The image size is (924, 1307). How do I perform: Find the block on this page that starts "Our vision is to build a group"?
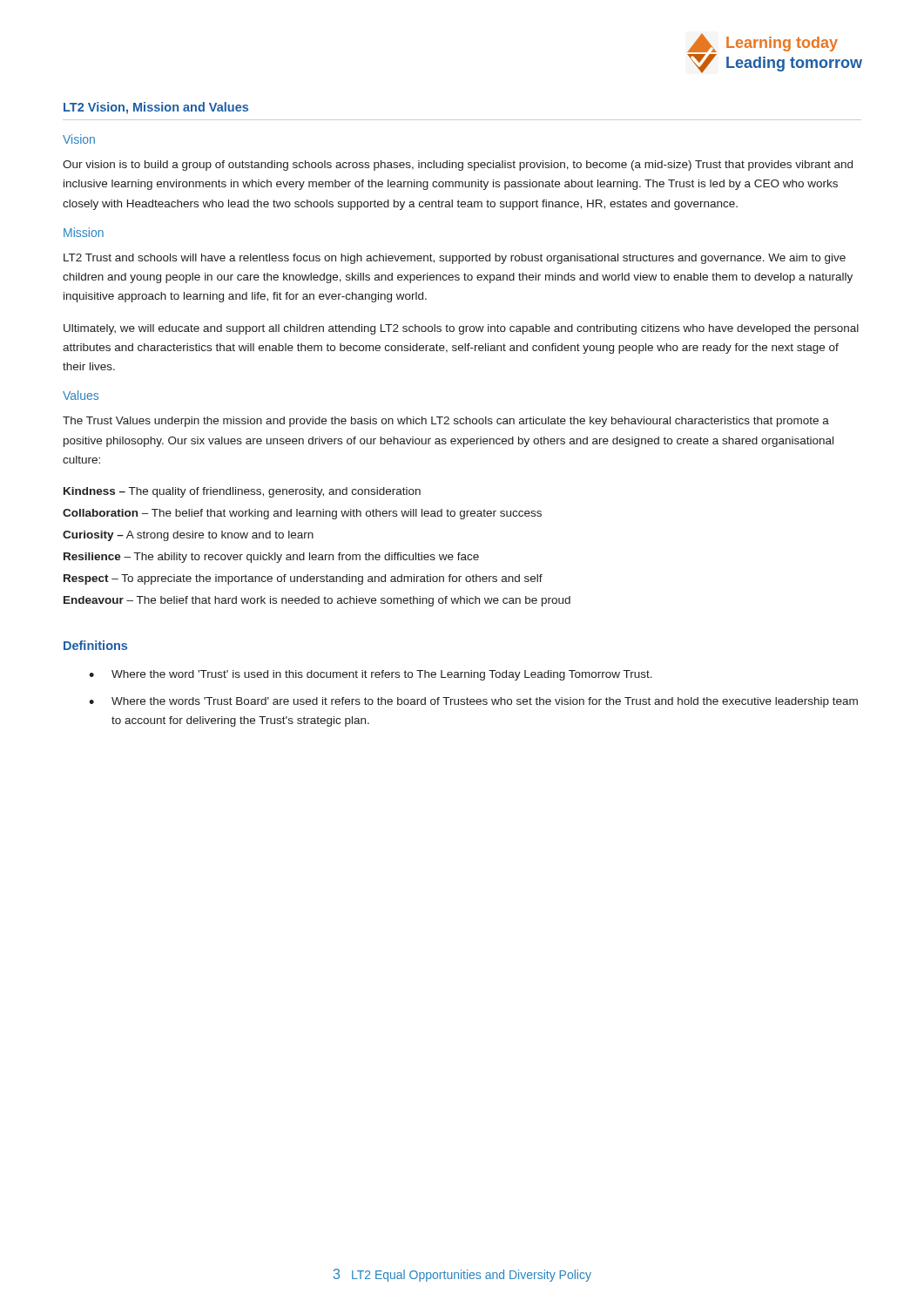point(458,184)
